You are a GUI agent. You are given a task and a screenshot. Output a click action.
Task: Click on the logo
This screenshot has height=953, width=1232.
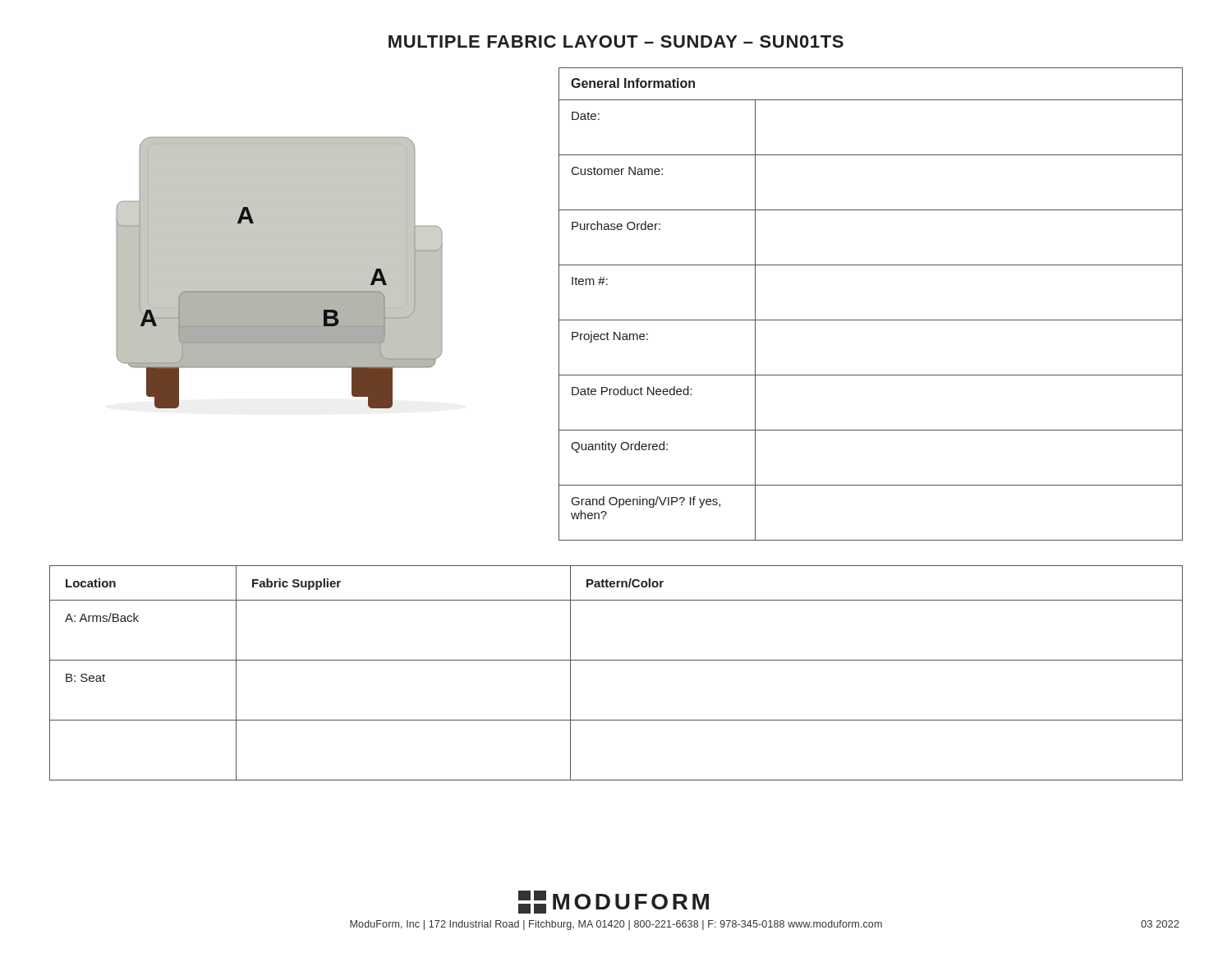click(616, 902)
